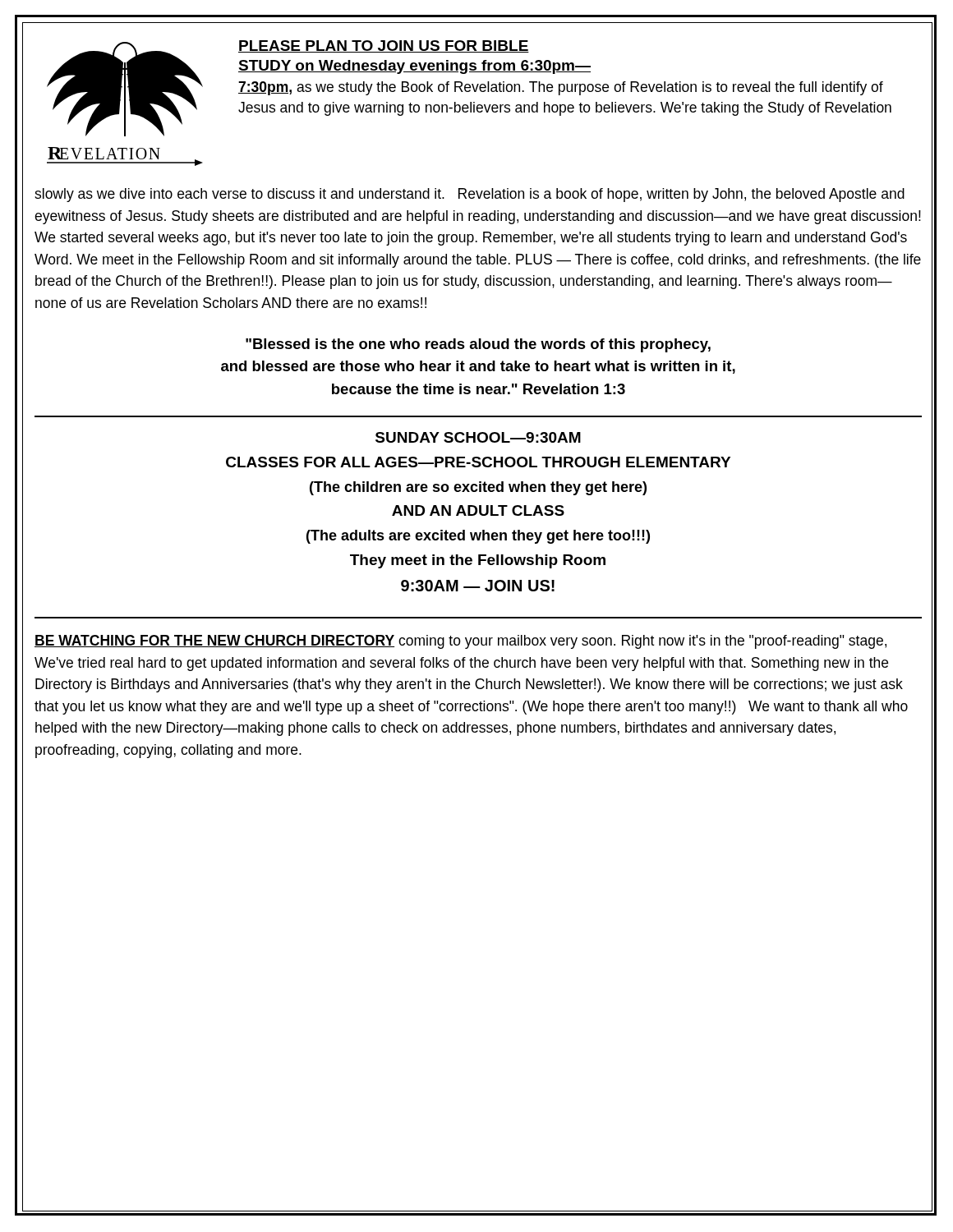Click on the region starting "slowly as we dive into each verse to"
The height and width of the screenshot is (1232, 953).
coord(478,248)
